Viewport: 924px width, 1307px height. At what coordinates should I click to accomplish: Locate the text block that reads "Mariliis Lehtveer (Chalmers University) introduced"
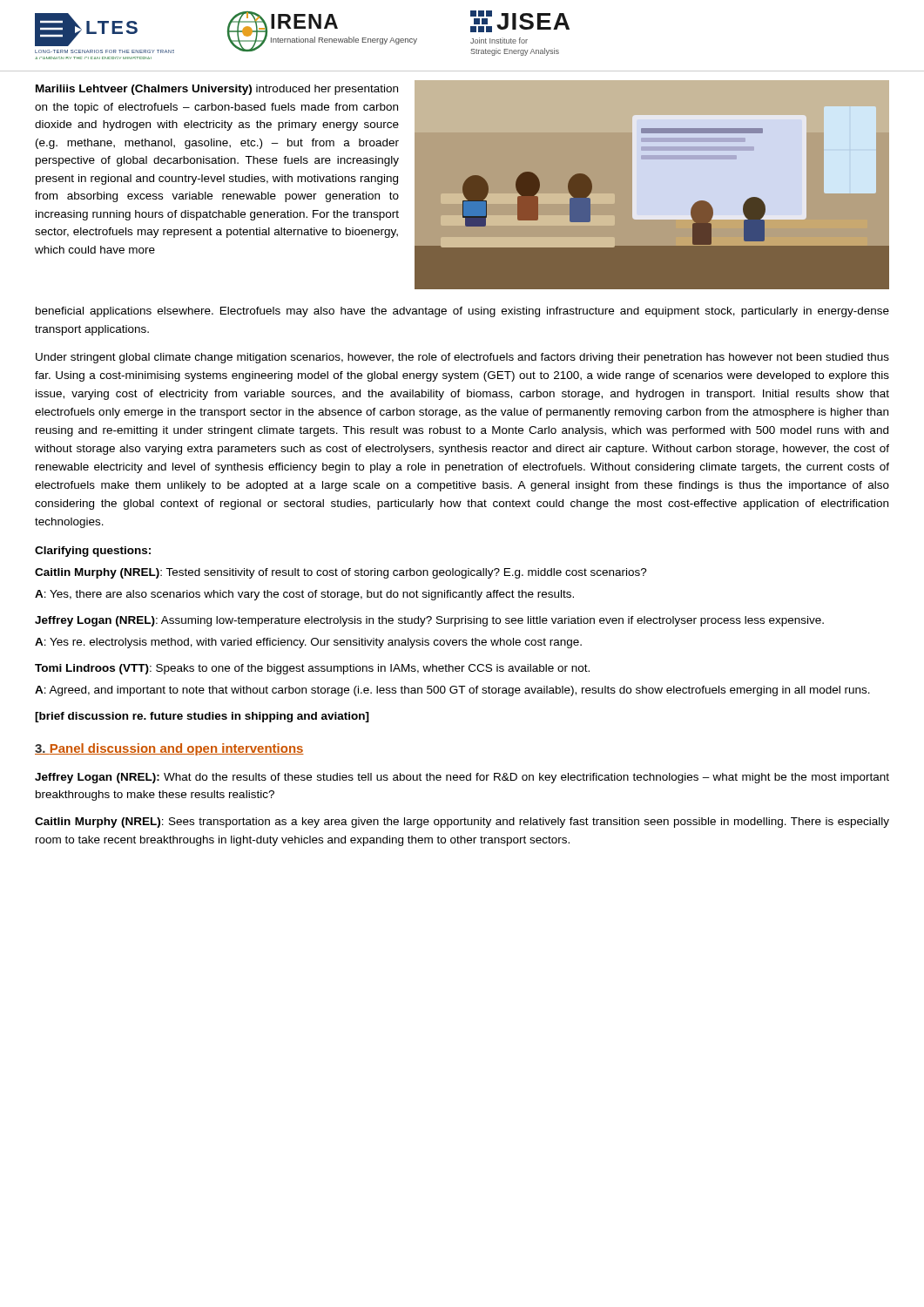point(217,169)
